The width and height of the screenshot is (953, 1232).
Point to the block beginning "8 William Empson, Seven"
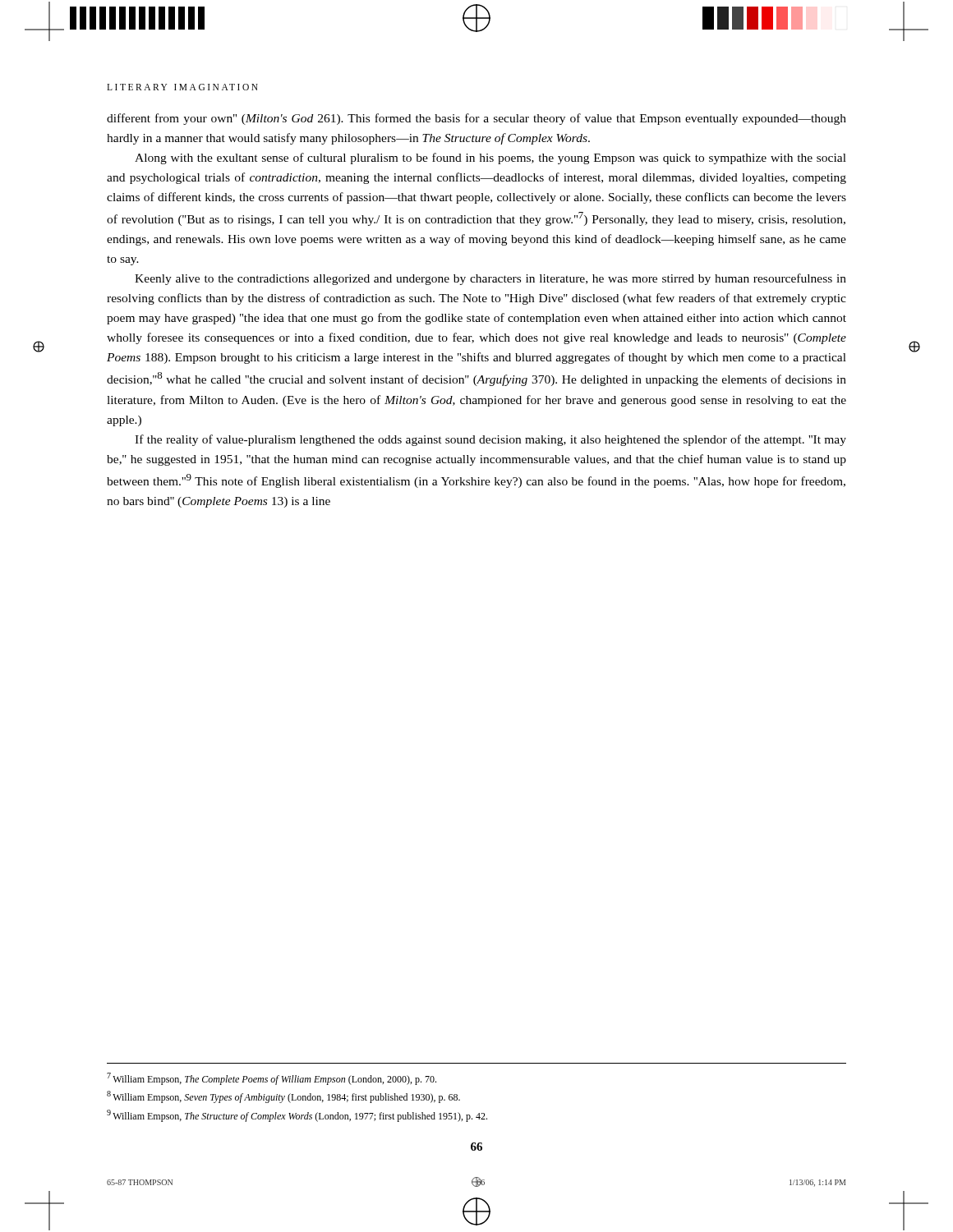(284, 1096)
